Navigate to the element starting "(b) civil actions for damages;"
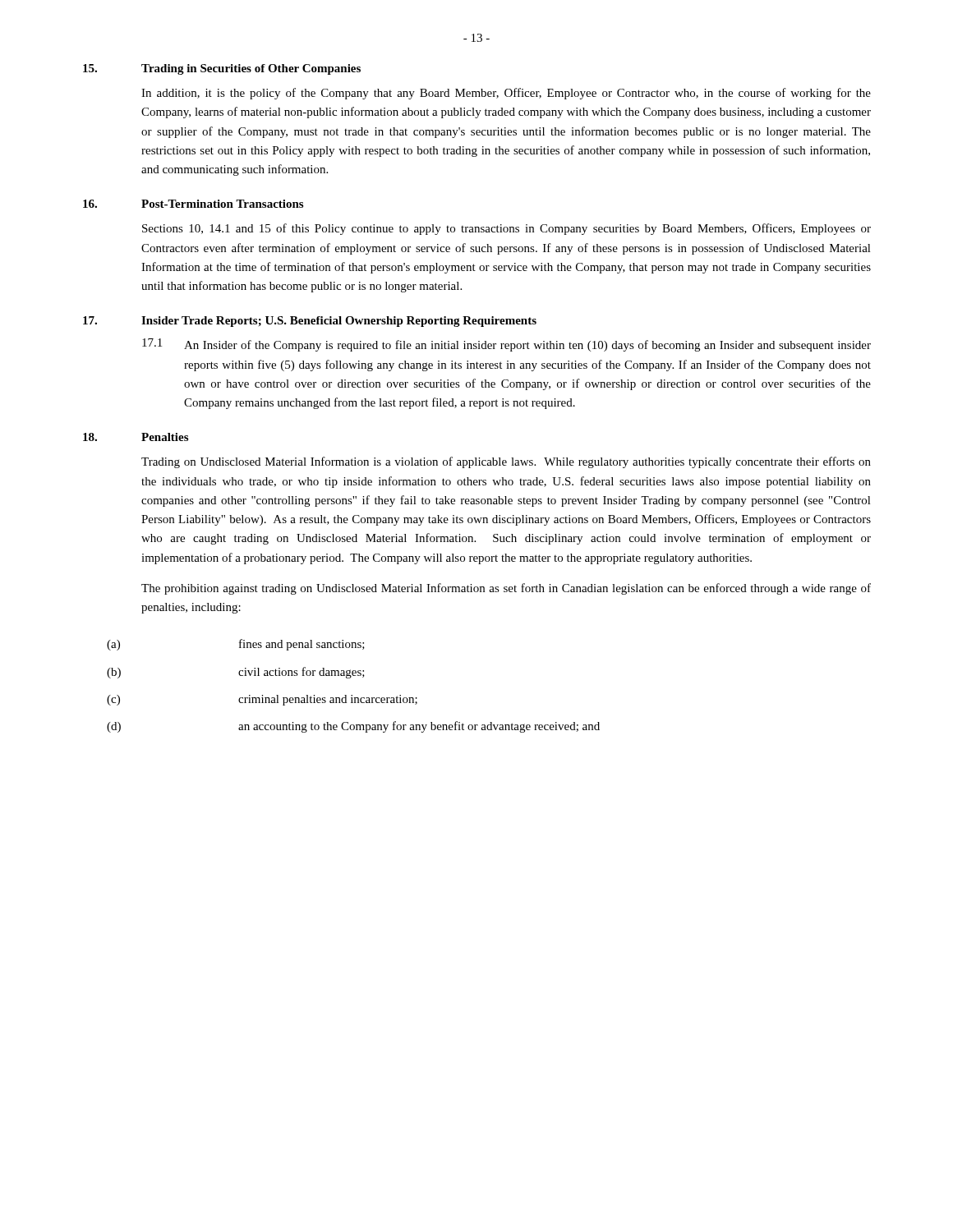This screenshot has width=953, height=1232. [236, 673]
